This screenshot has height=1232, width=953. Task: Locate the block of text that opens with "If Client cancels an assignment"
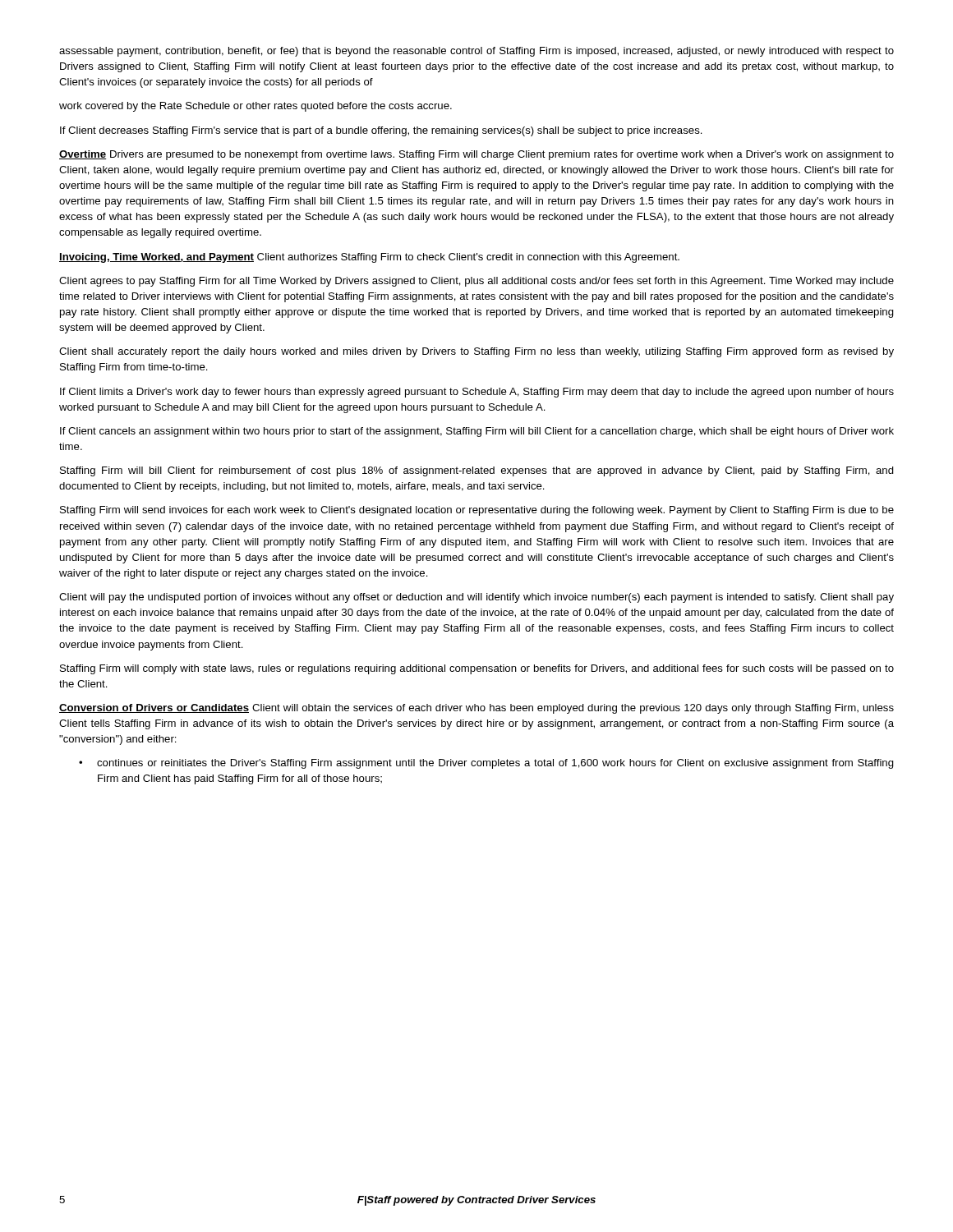[476, 439]
